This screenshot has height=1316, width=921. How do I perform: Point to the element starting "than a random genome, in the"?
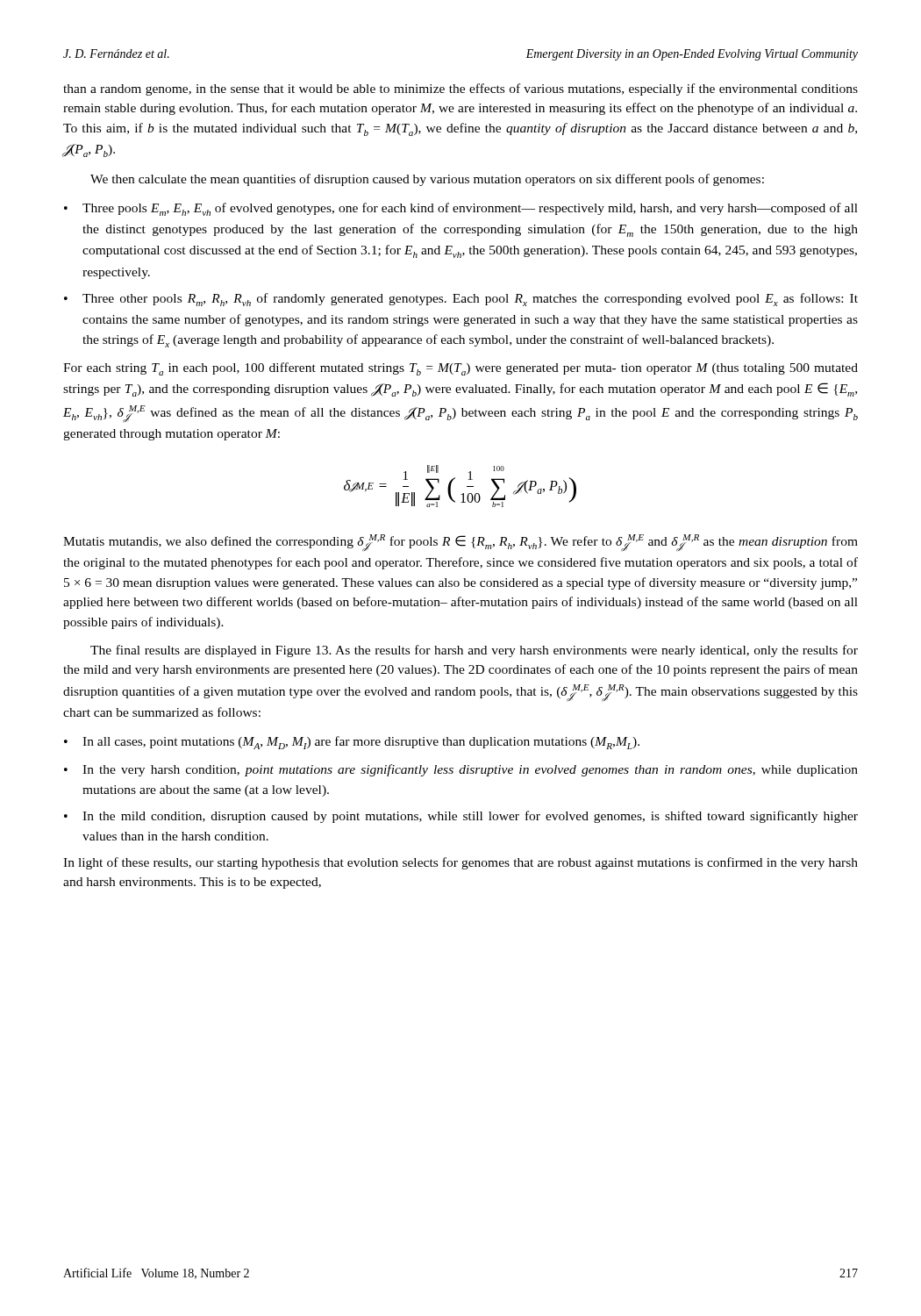460,120
